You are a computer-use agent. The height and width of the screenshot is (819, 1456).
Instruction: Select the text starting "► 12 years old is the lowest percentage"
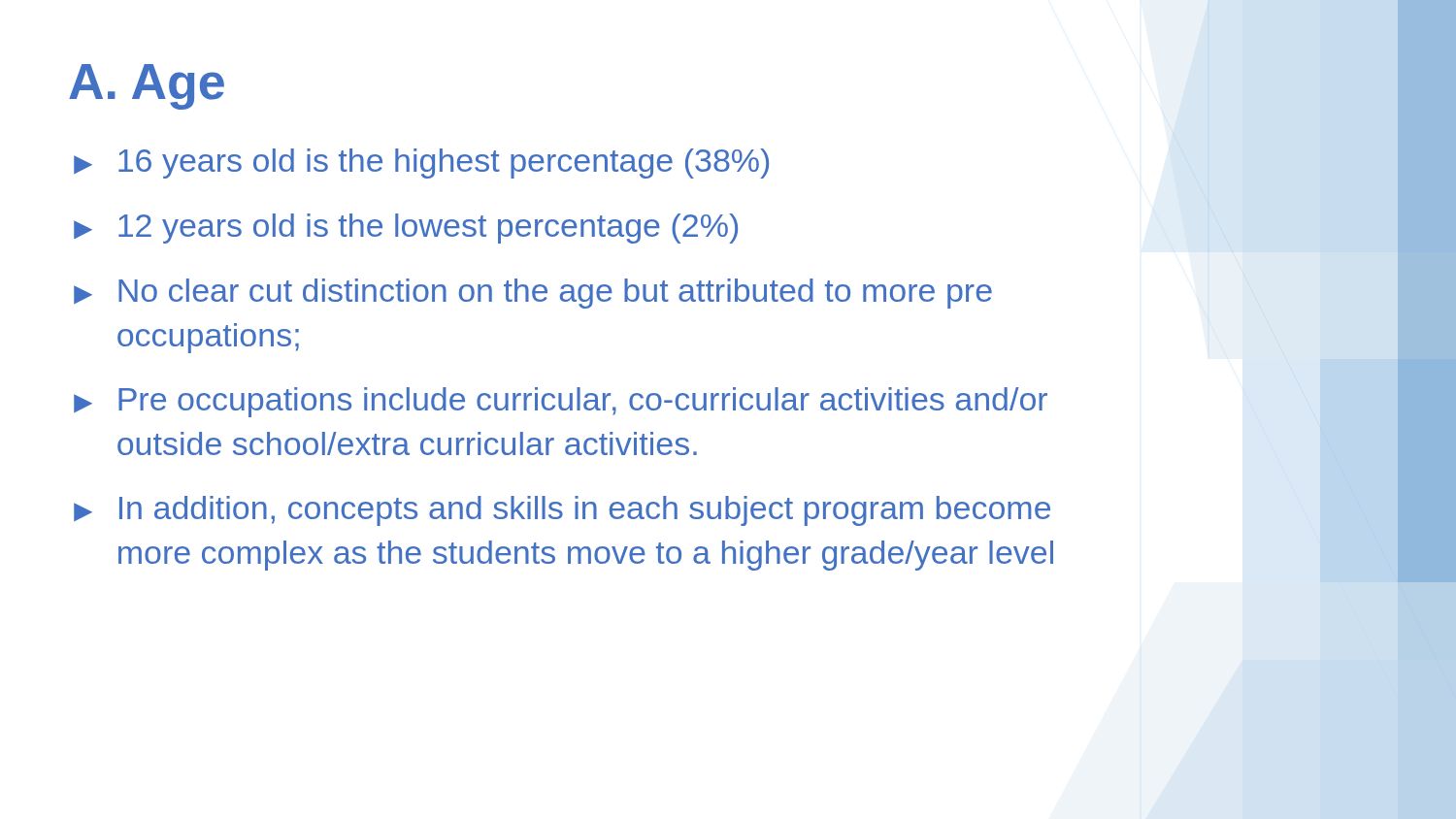[578, 227]
